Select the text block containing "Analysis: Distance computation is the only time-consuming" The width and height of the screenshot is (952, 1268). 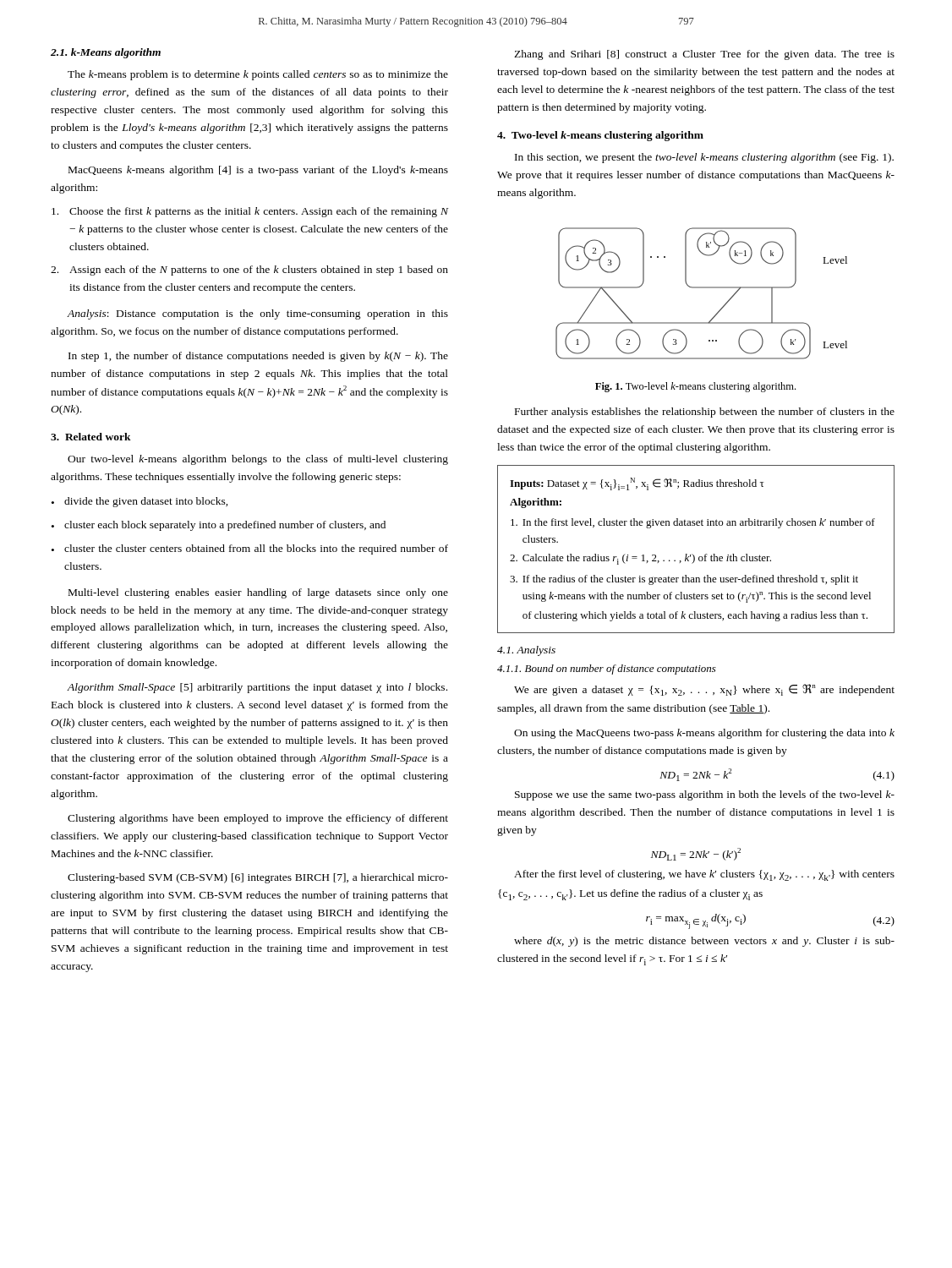(x=249, y=322)
